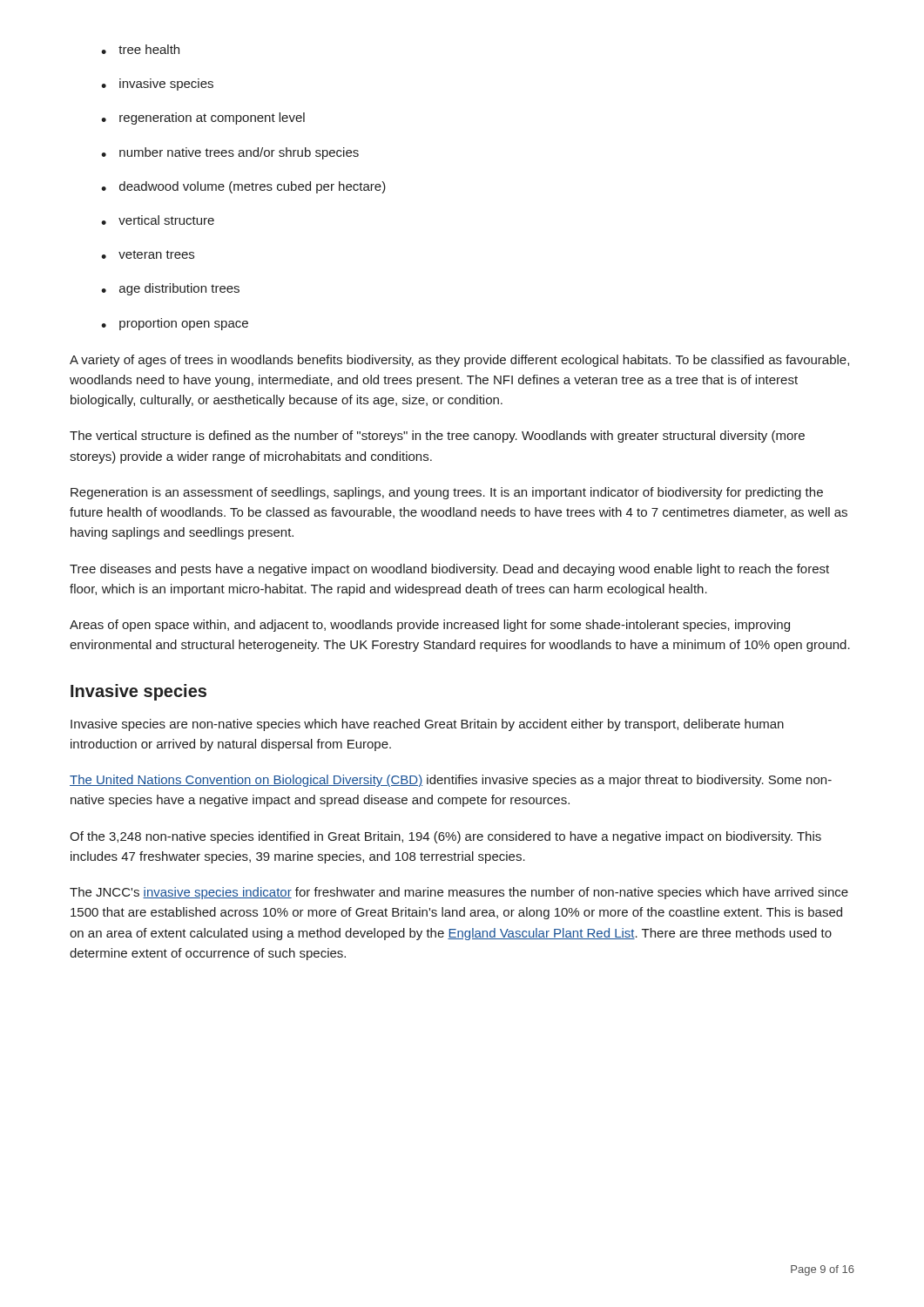Find the text starting "Areas of open space within, and adjacent to,"
924x1307 pixels.
coord(460,635)
